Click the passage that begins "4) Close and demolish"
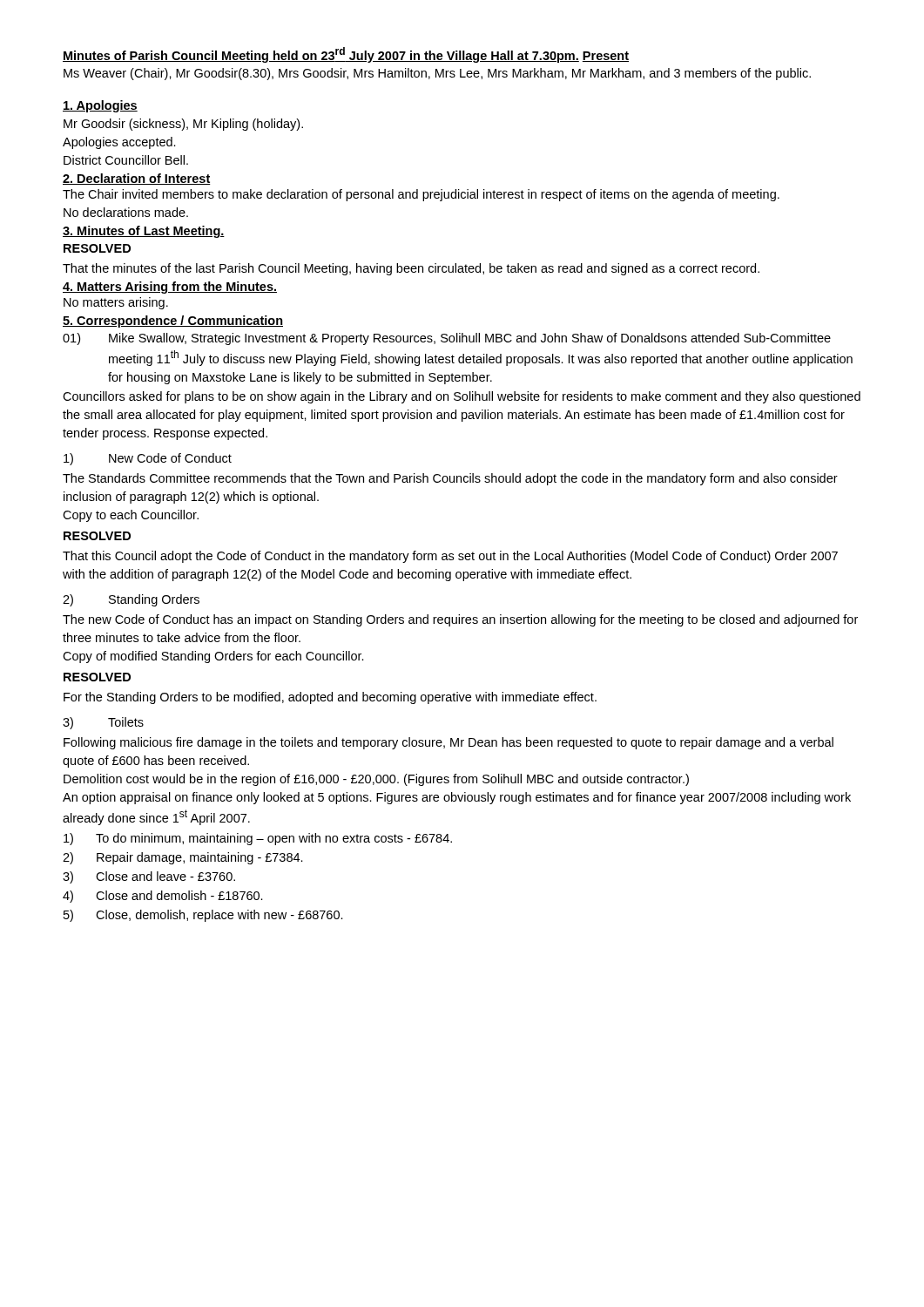The image size is (924, 1307). click(163, 896)
